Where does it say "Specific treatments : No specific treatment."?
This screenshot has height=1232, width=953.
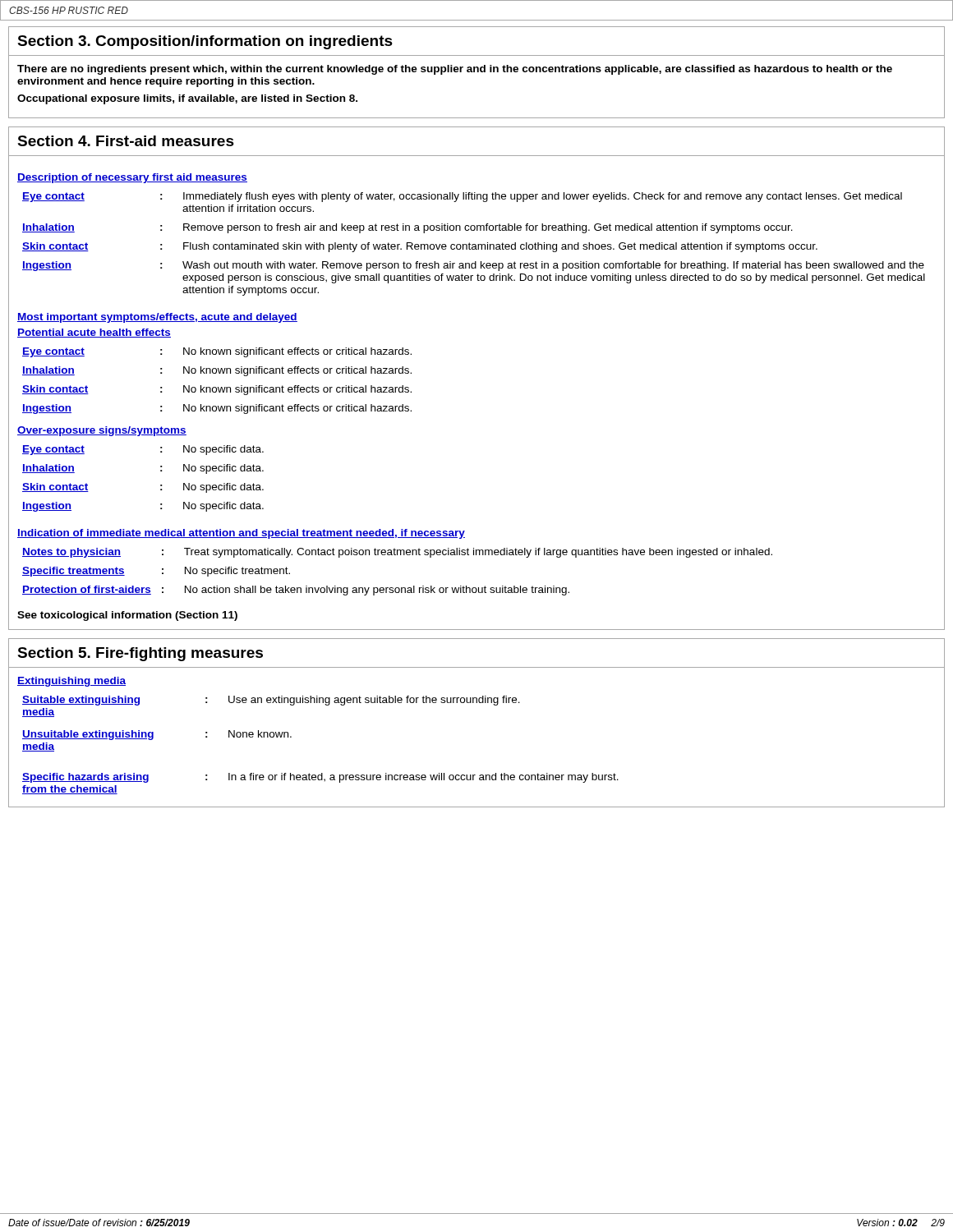click(x=78, y=571)
